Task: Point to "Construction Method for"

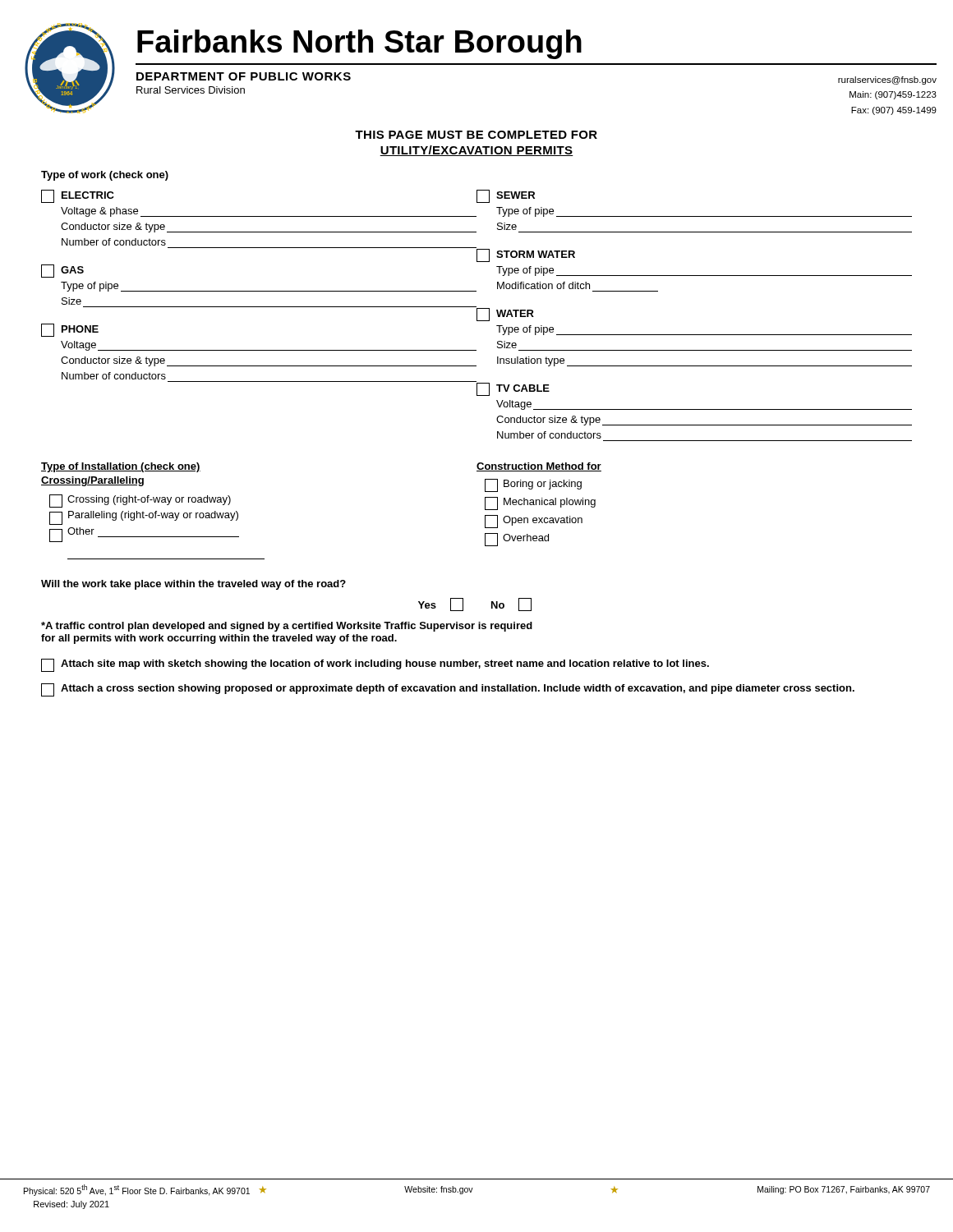Action: [x=539, y=467]
